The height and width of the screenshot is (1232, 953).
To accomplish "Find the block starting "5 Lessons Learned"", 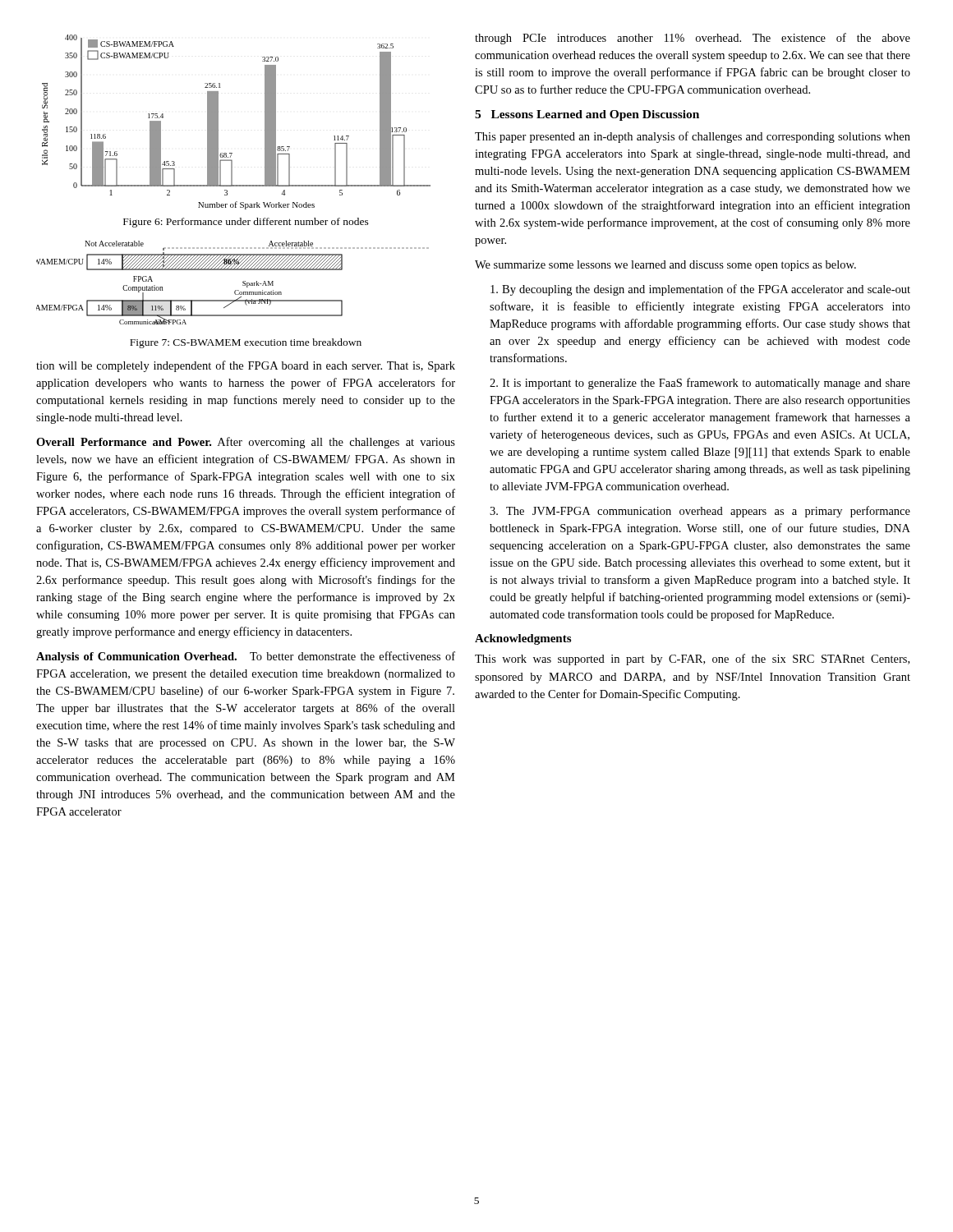I will 587,114.
